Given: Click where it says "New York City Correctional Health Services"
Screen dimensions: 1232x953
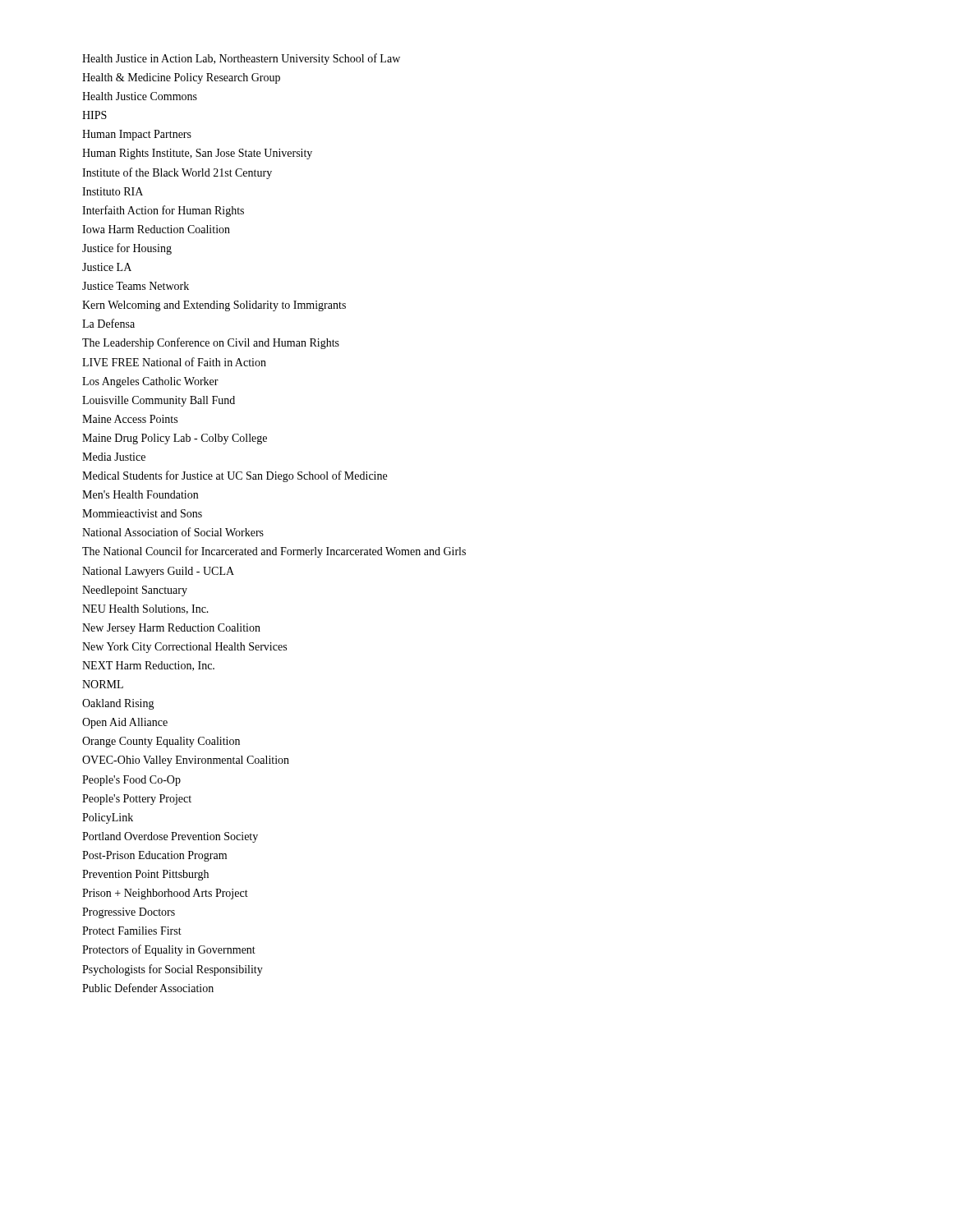Looking at the screenshot, I should click(185, 647).
